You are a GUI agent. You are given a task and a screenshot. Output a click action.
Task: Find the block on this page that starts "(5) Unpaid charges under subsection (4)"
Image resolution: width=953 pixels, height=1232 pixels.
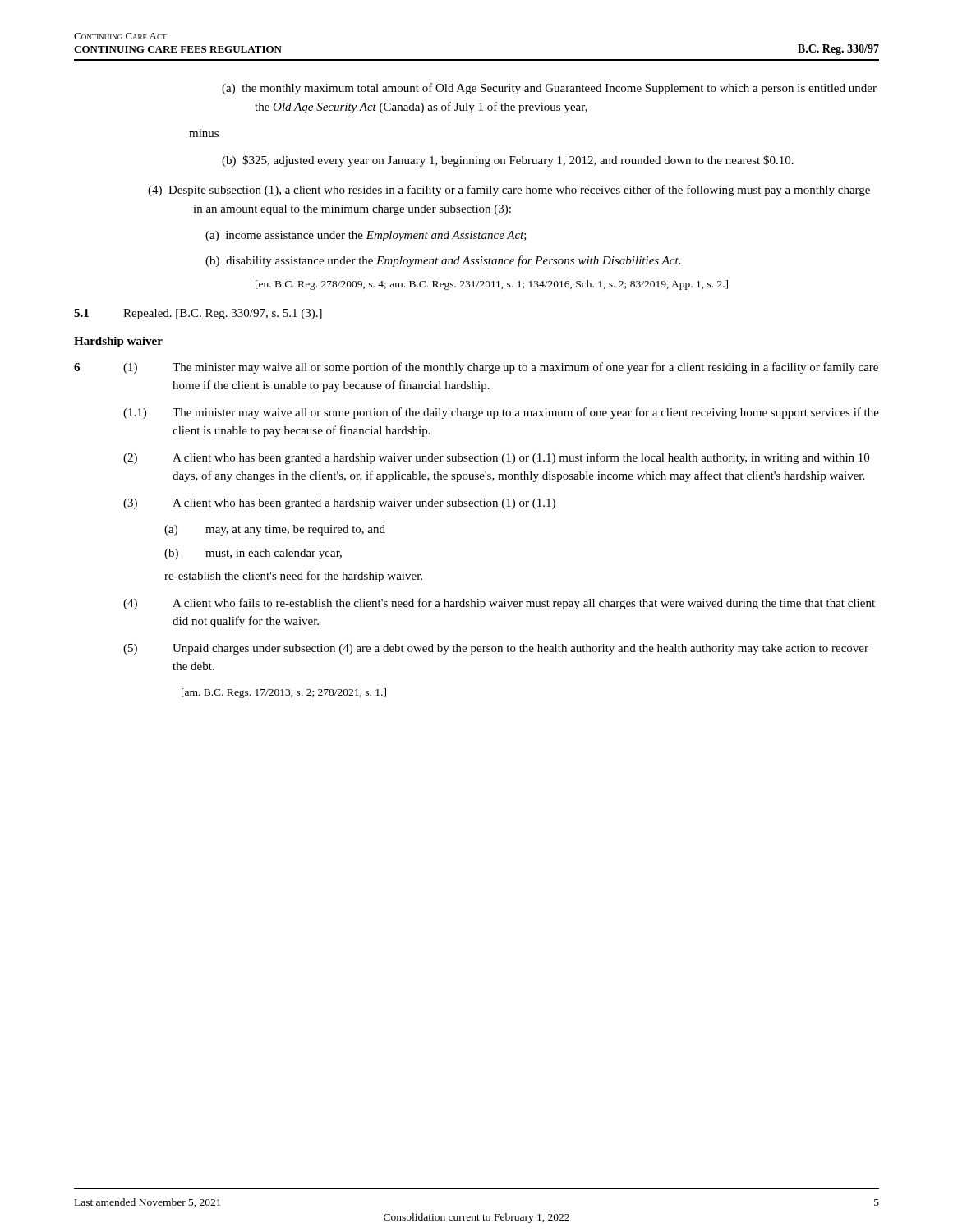click(501, 657)
